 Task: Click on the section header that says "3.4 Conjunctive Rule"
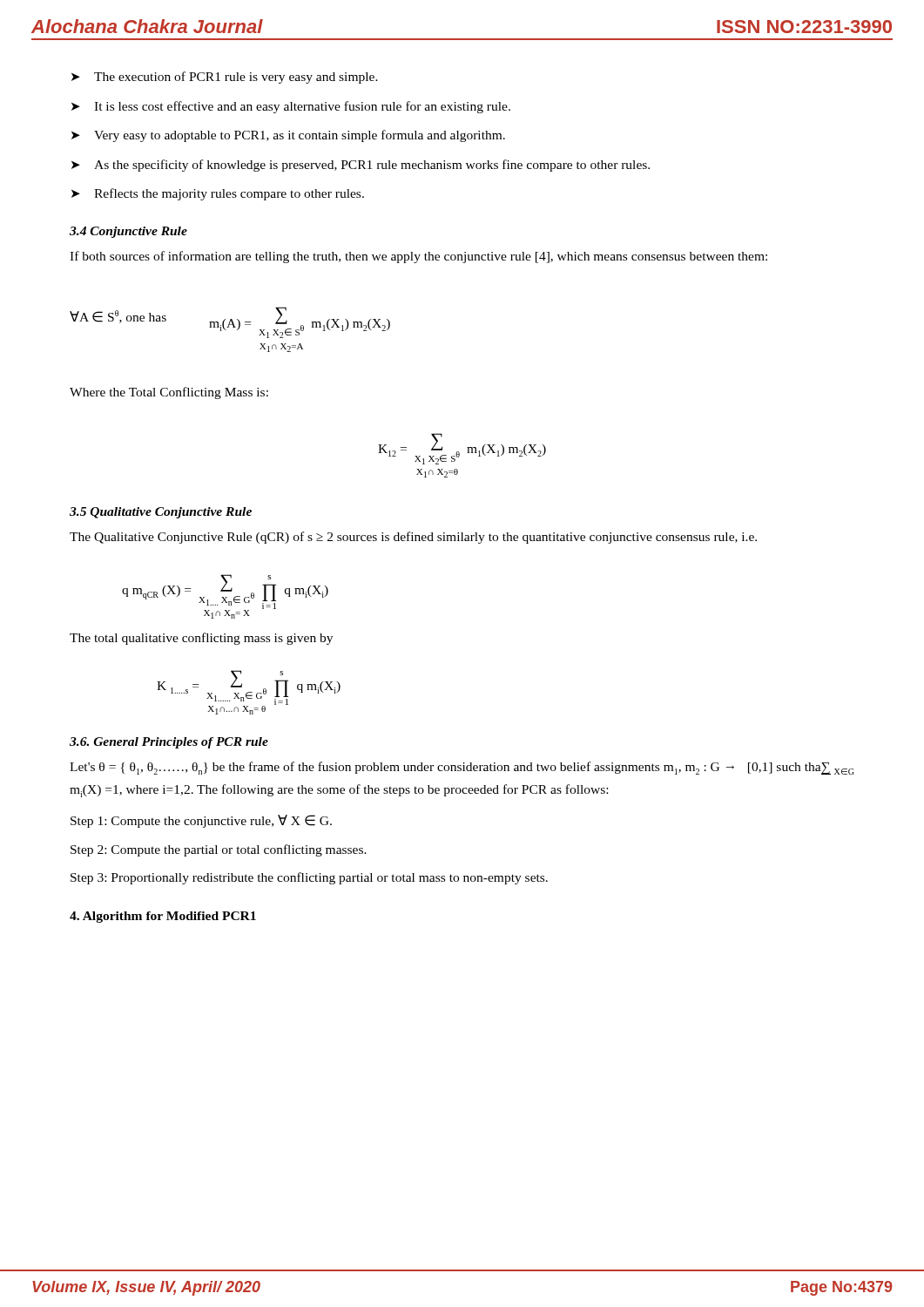click(128, 230)
